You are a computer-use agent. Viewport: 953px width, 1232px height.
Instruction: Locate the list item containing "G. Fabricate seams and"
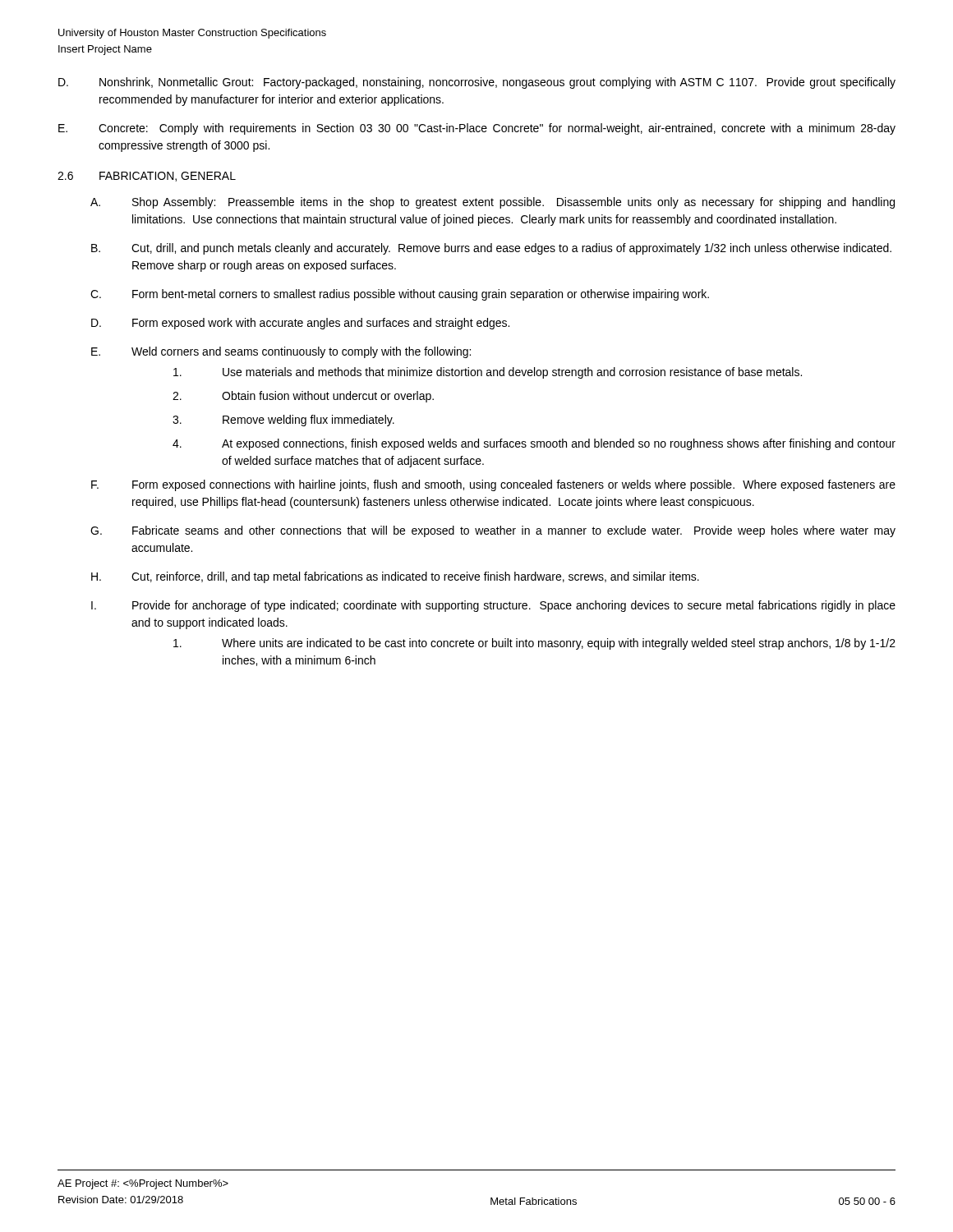(x=493, y=540)
